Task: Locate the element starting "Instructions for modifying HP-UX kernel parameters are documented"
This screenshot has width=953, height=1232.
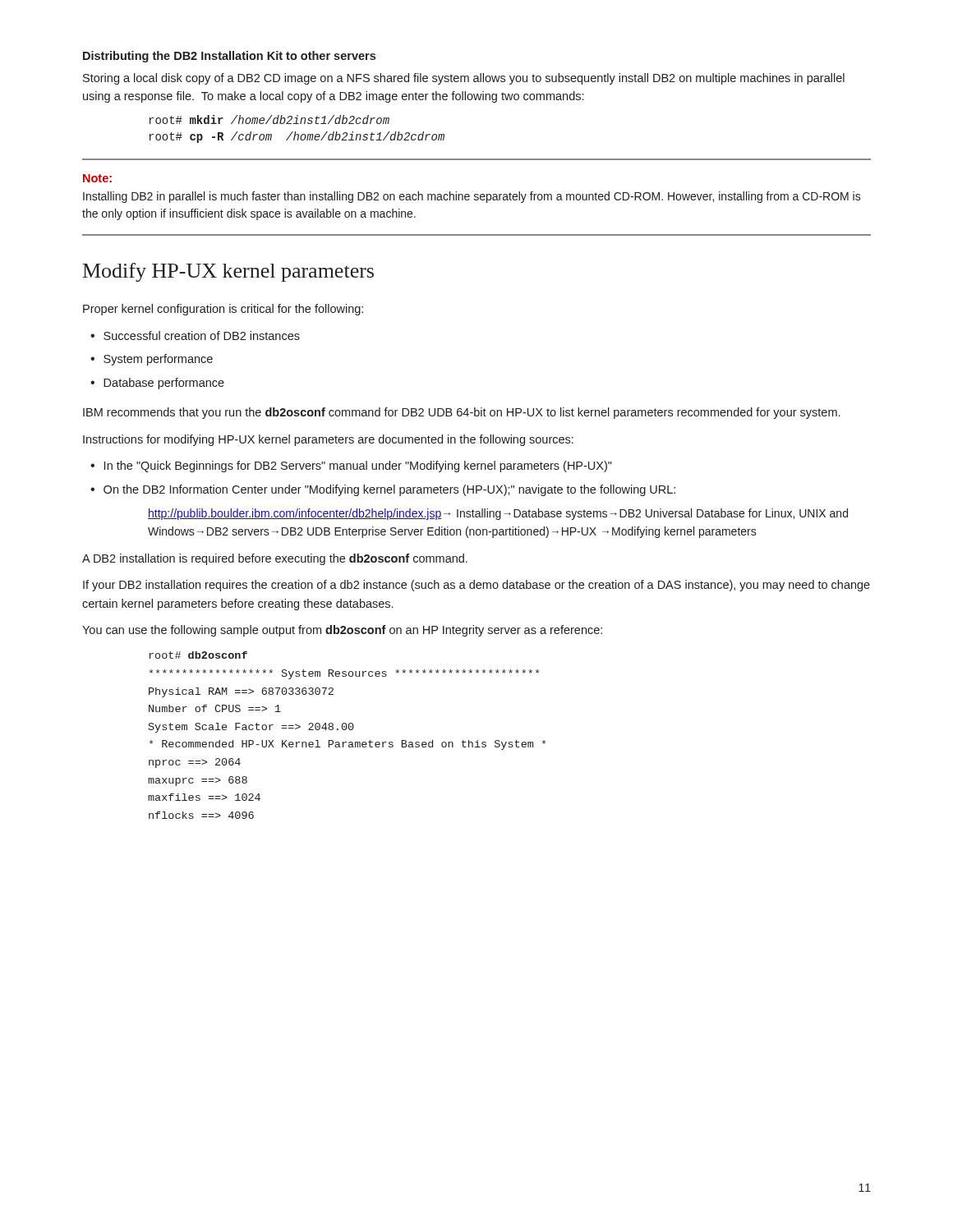Action: click(x=328, y=439)
